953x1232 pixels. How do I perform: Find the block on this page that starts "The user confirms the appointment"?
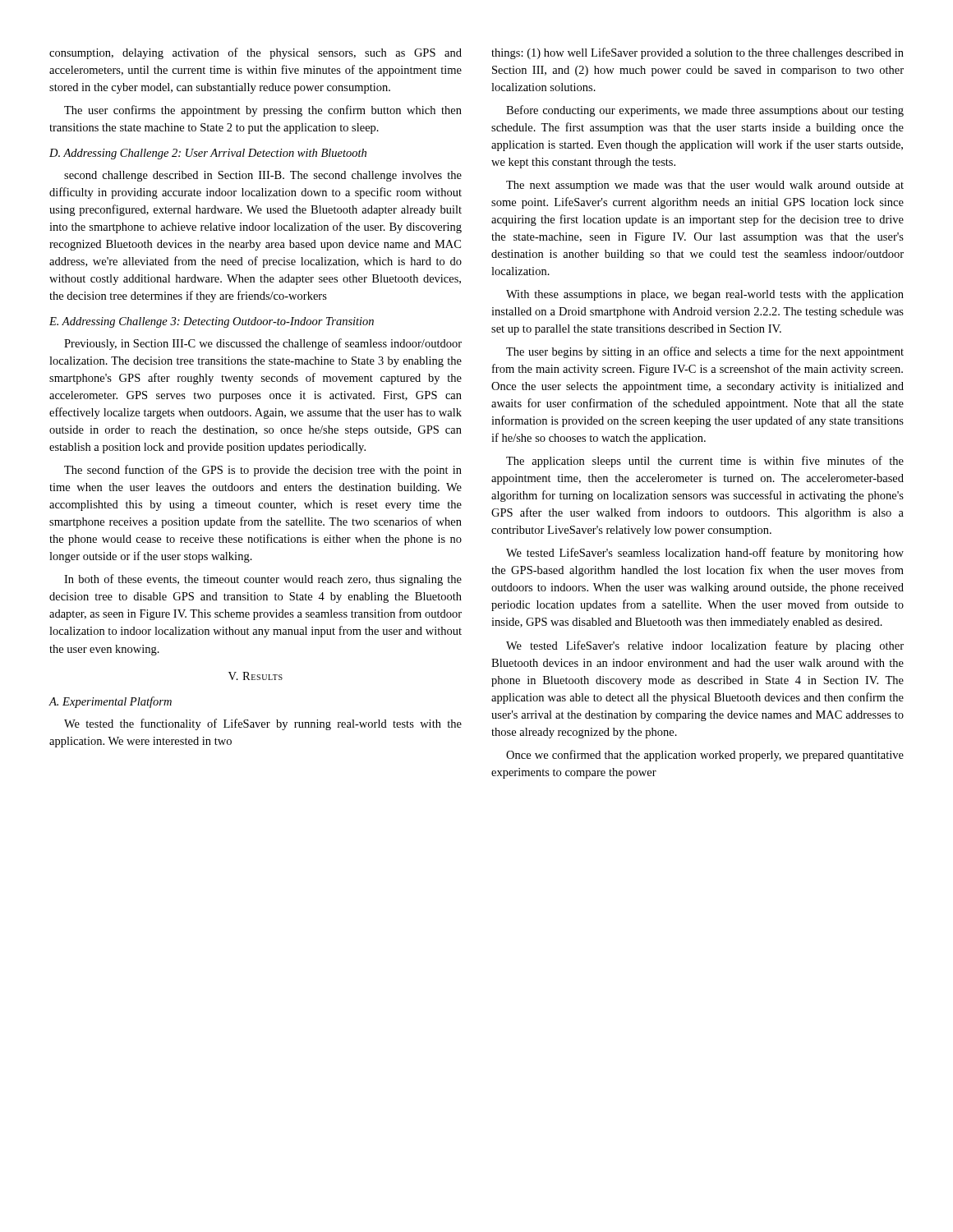255,119
